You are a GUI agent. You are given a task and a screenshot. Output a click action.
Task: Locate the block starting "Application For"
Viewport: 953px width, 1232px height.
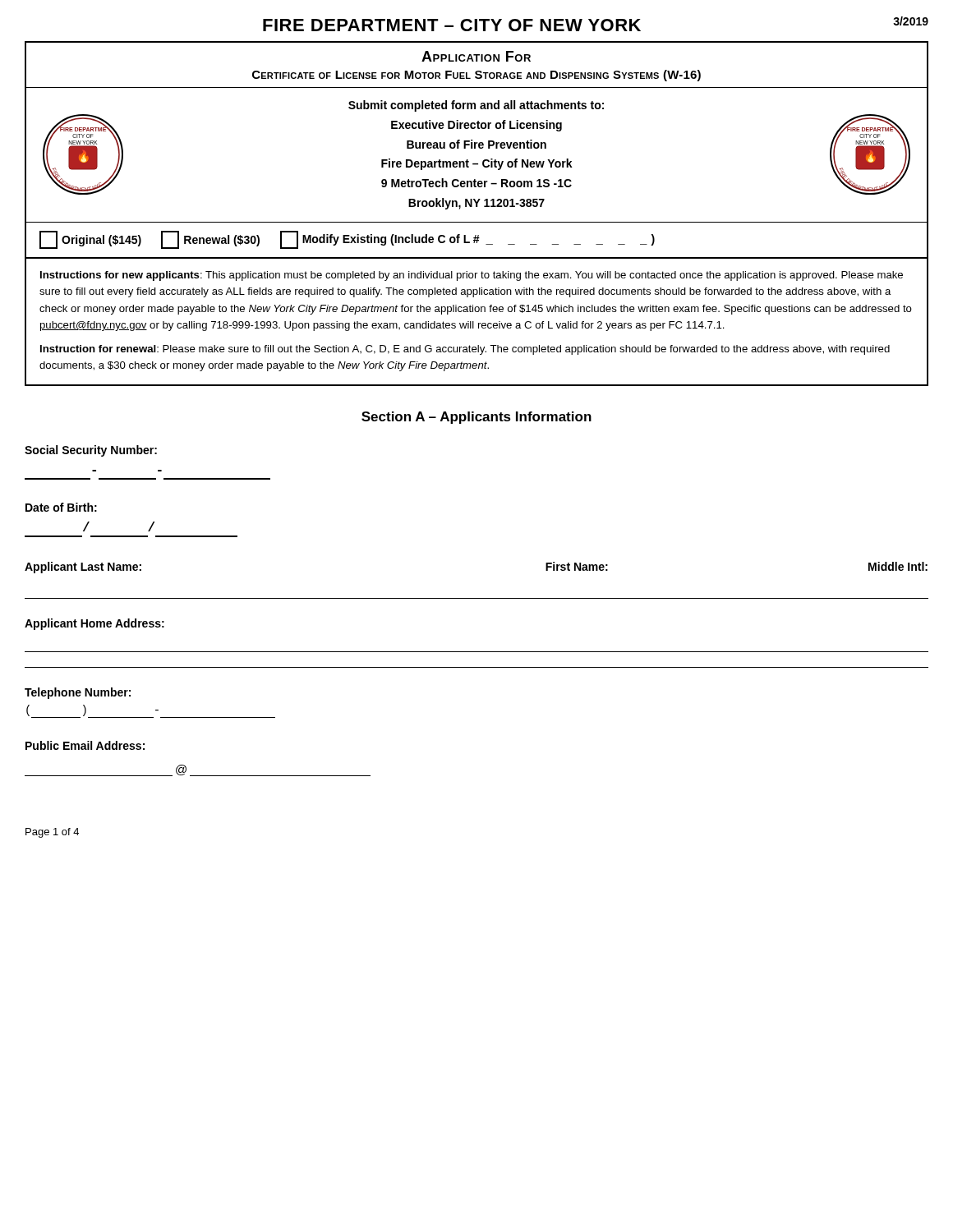(476, 57)
